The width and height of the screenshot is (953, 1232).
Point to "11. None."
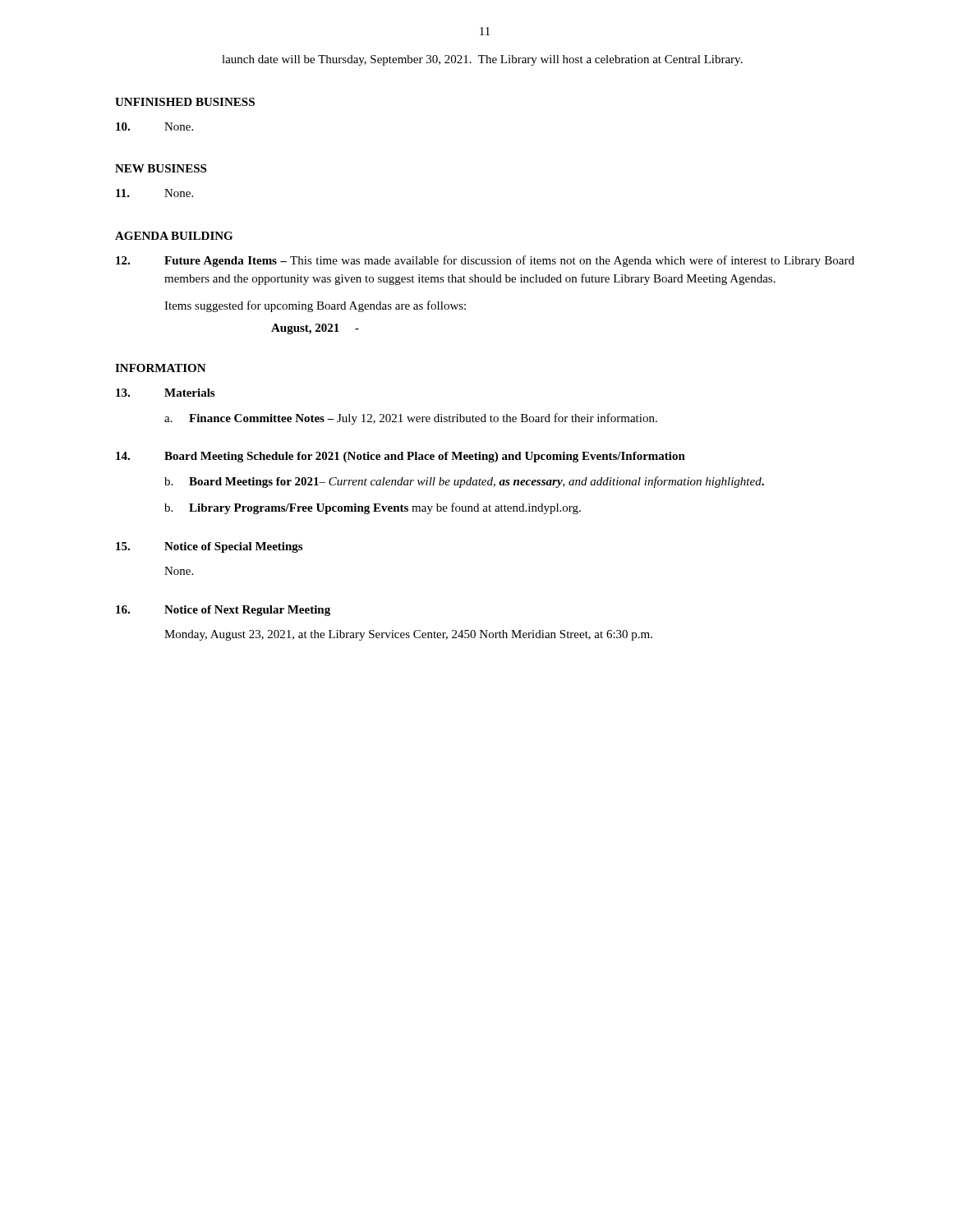coord(124,193)
